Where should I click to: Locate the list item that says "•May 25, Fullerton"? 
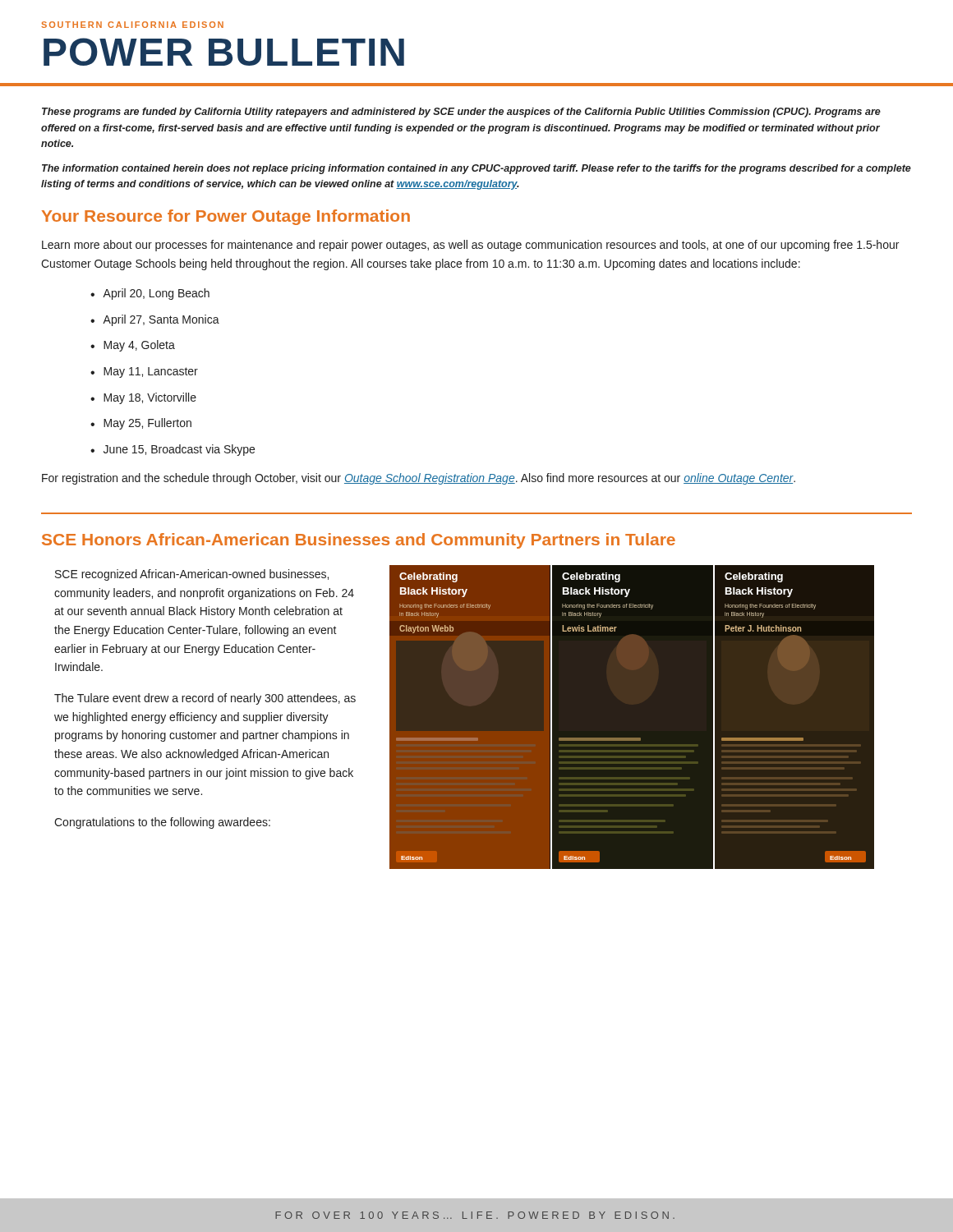coord(141,425)
